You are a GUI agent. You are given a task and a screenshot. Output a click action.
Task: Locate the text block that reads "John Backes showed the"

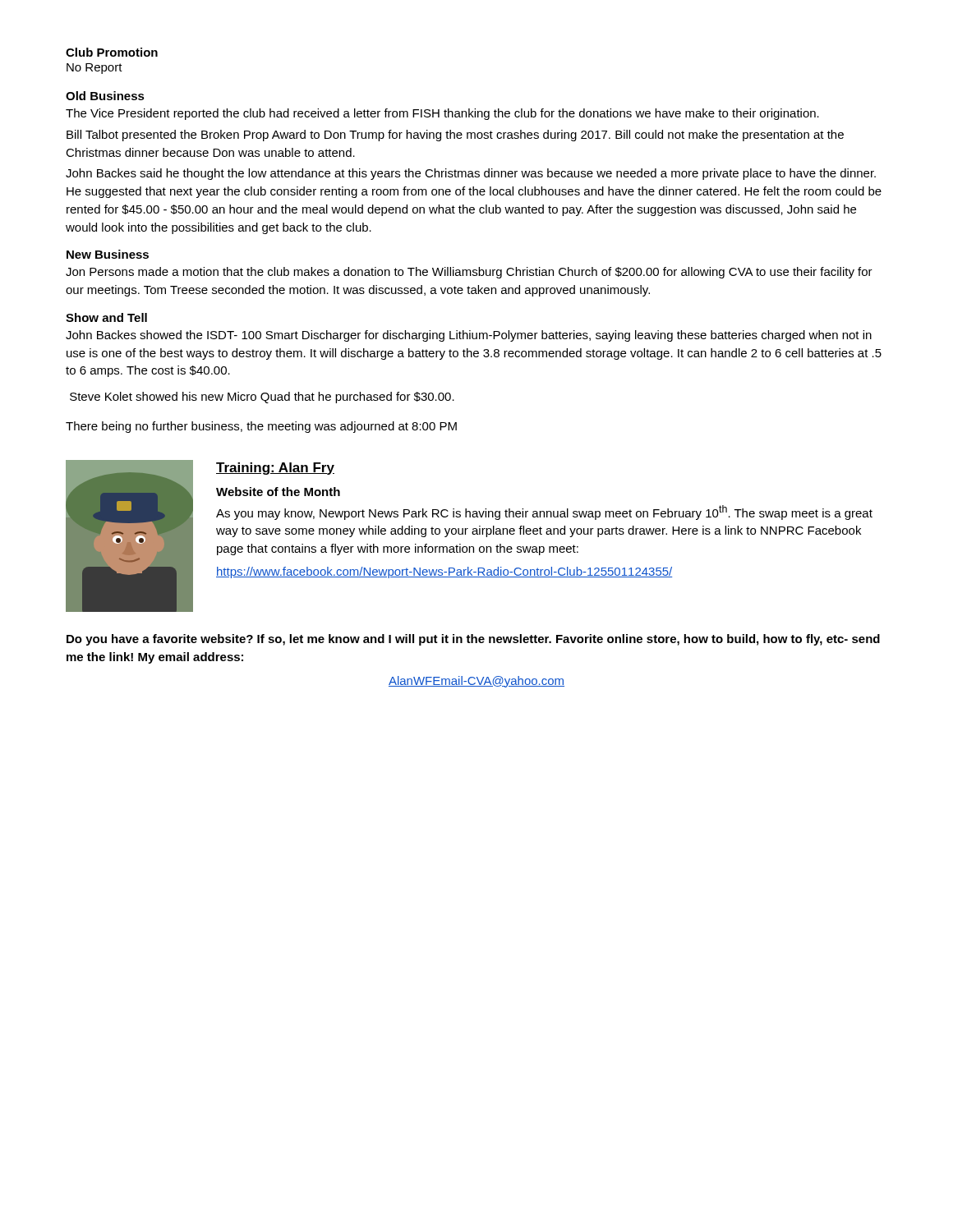click(474, 352)
